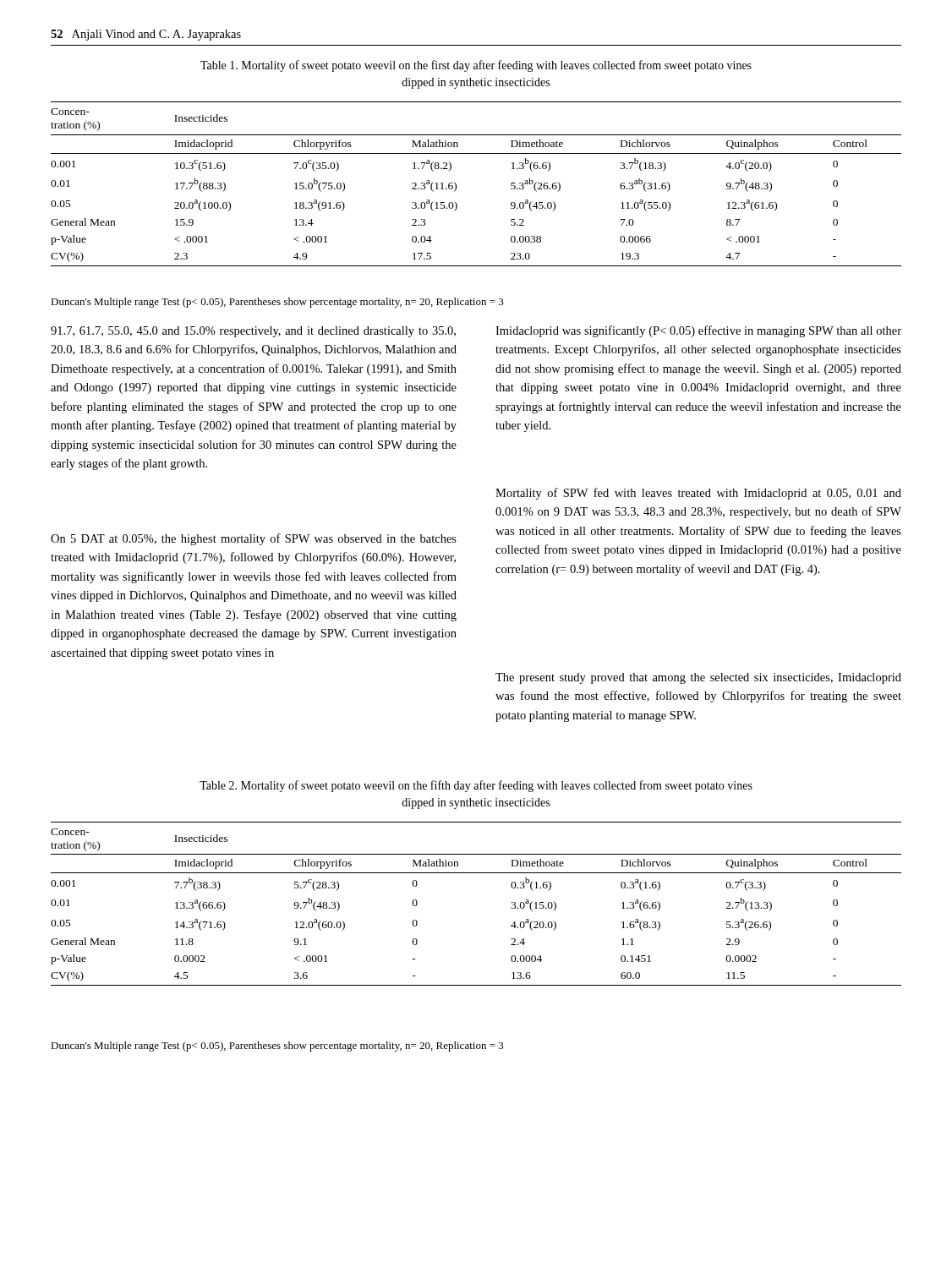Locate the caption that opens with "Table 1. Mortality of sweet"
This screenshot has height=1268, width=952.
point(476,74)
